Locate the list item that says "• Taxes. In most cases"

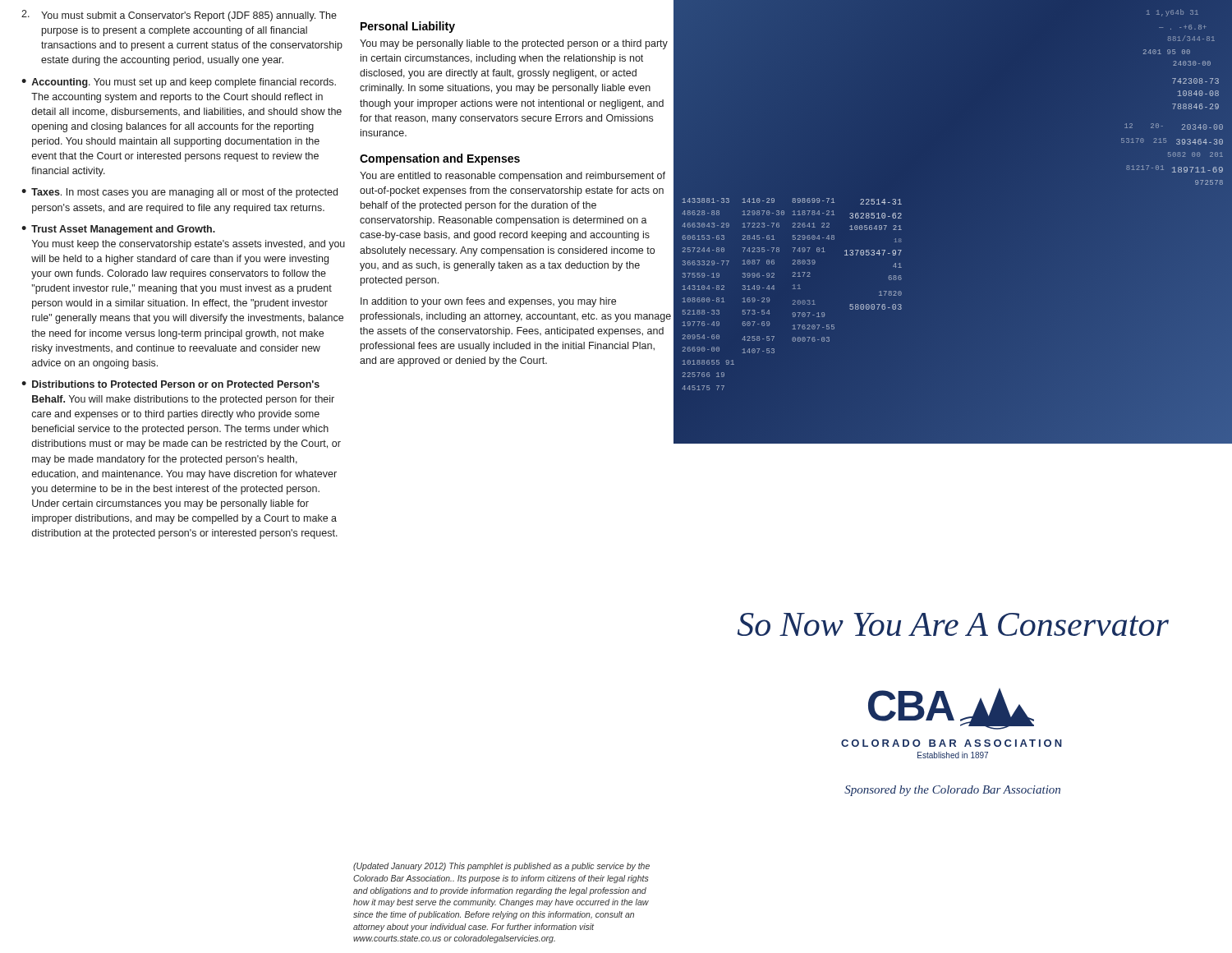click(x=184, y=200)
